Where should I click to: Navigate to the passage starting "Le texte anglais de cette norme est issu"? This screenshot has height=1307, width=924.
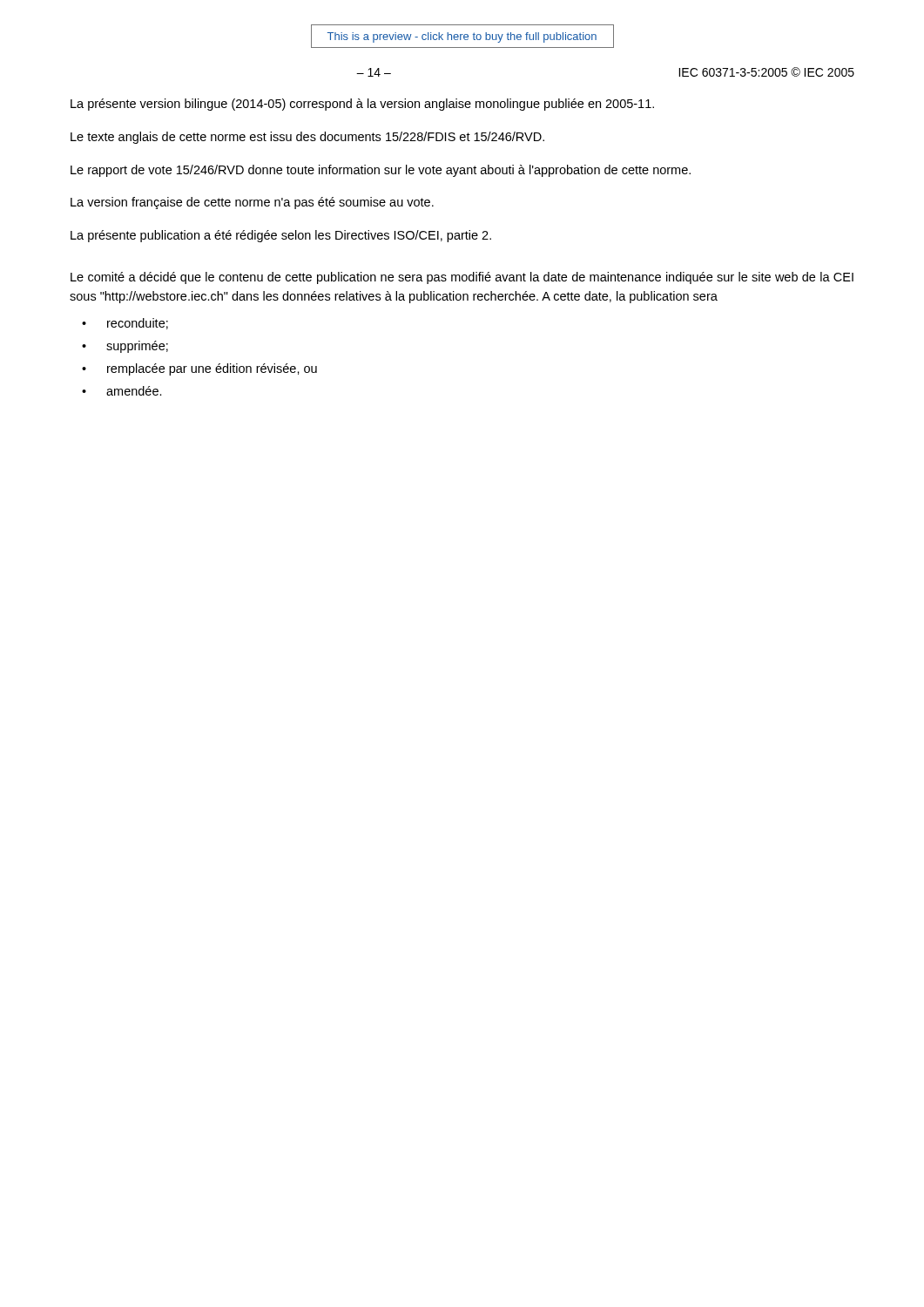coord(308,137)
